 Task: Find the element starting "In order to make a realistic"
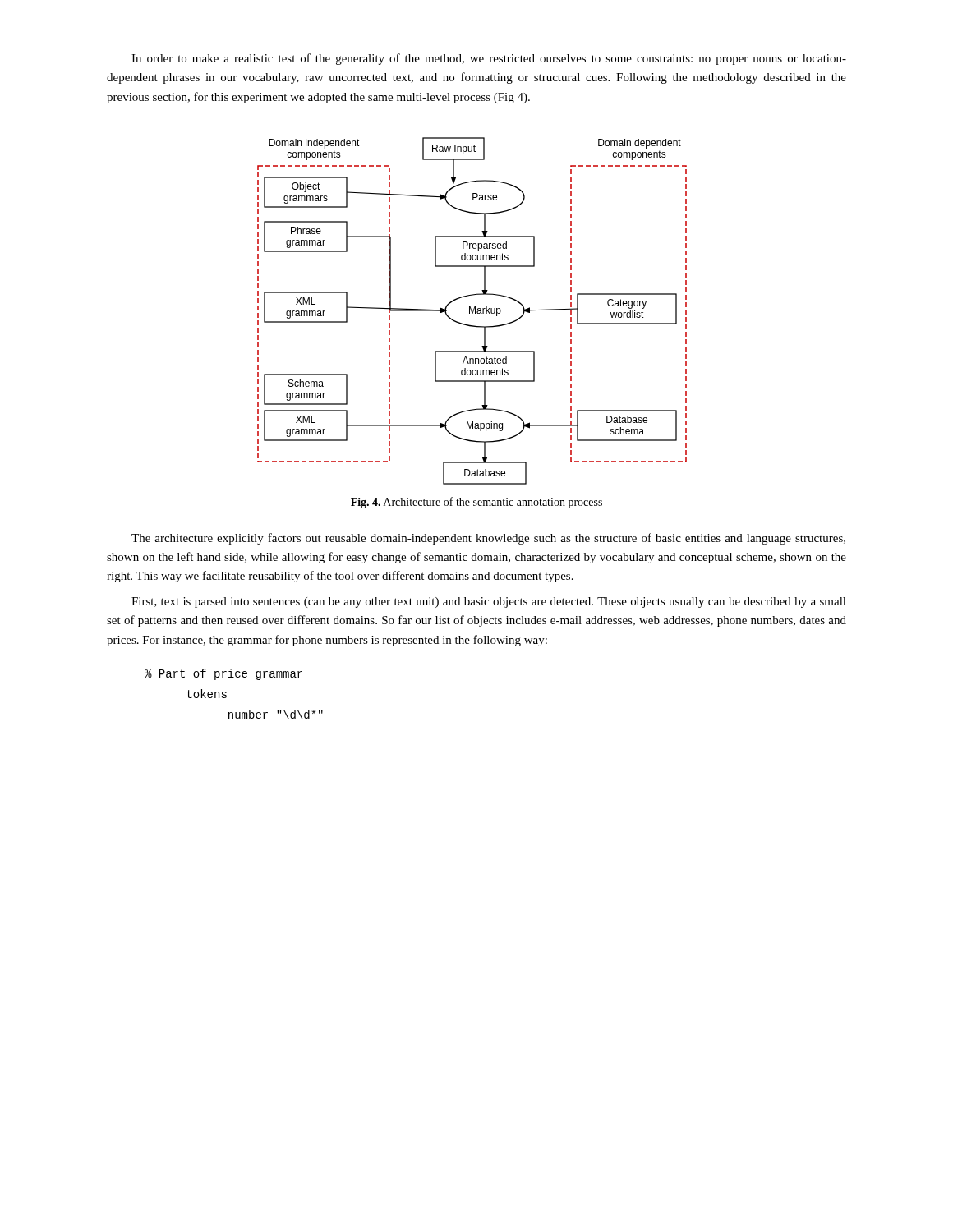pyautogui.click(x=476, y=78)
